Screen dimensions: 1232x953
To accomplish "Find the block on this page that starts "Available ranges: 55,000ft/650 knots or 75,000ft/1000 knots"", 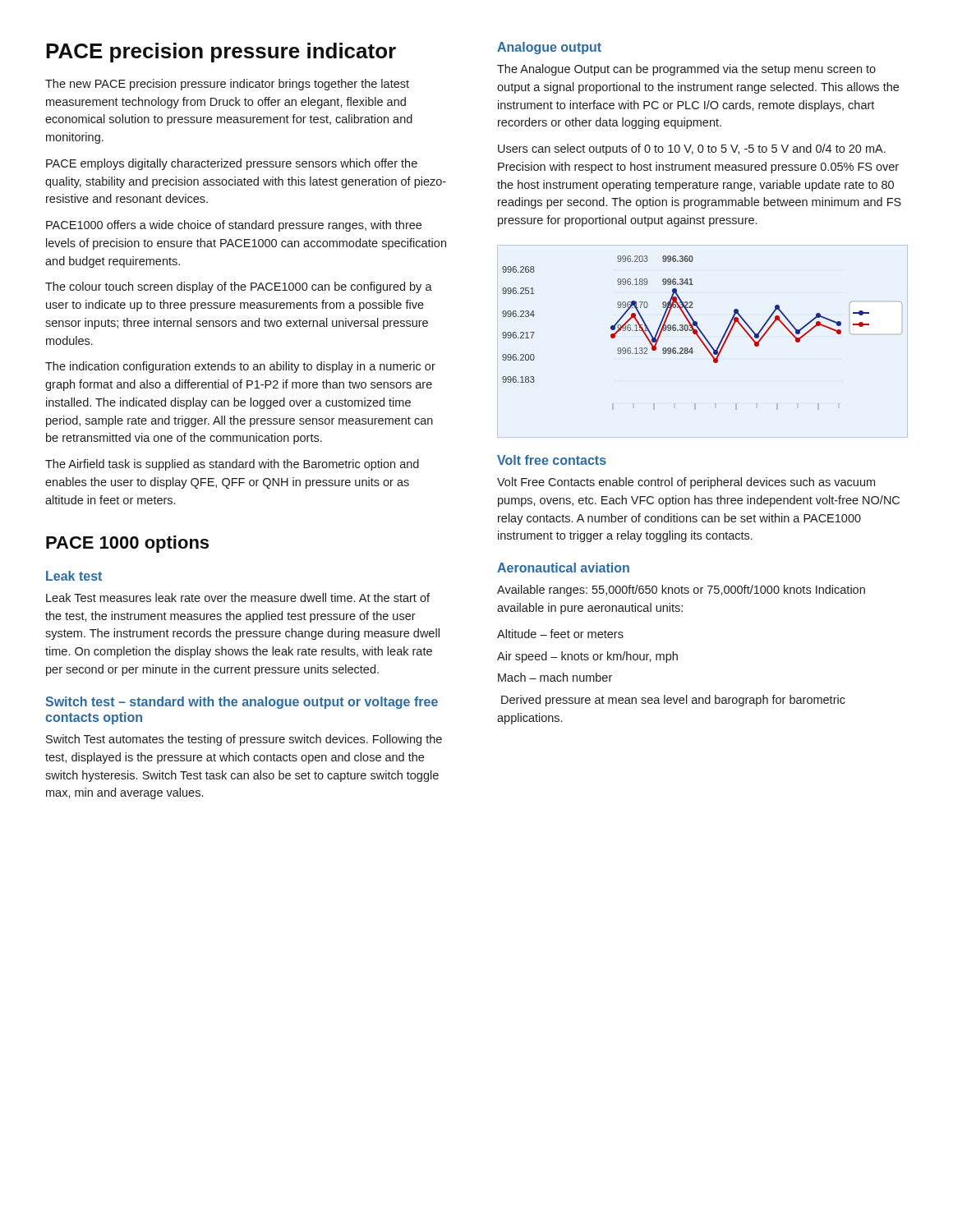I will coord(702,600).
